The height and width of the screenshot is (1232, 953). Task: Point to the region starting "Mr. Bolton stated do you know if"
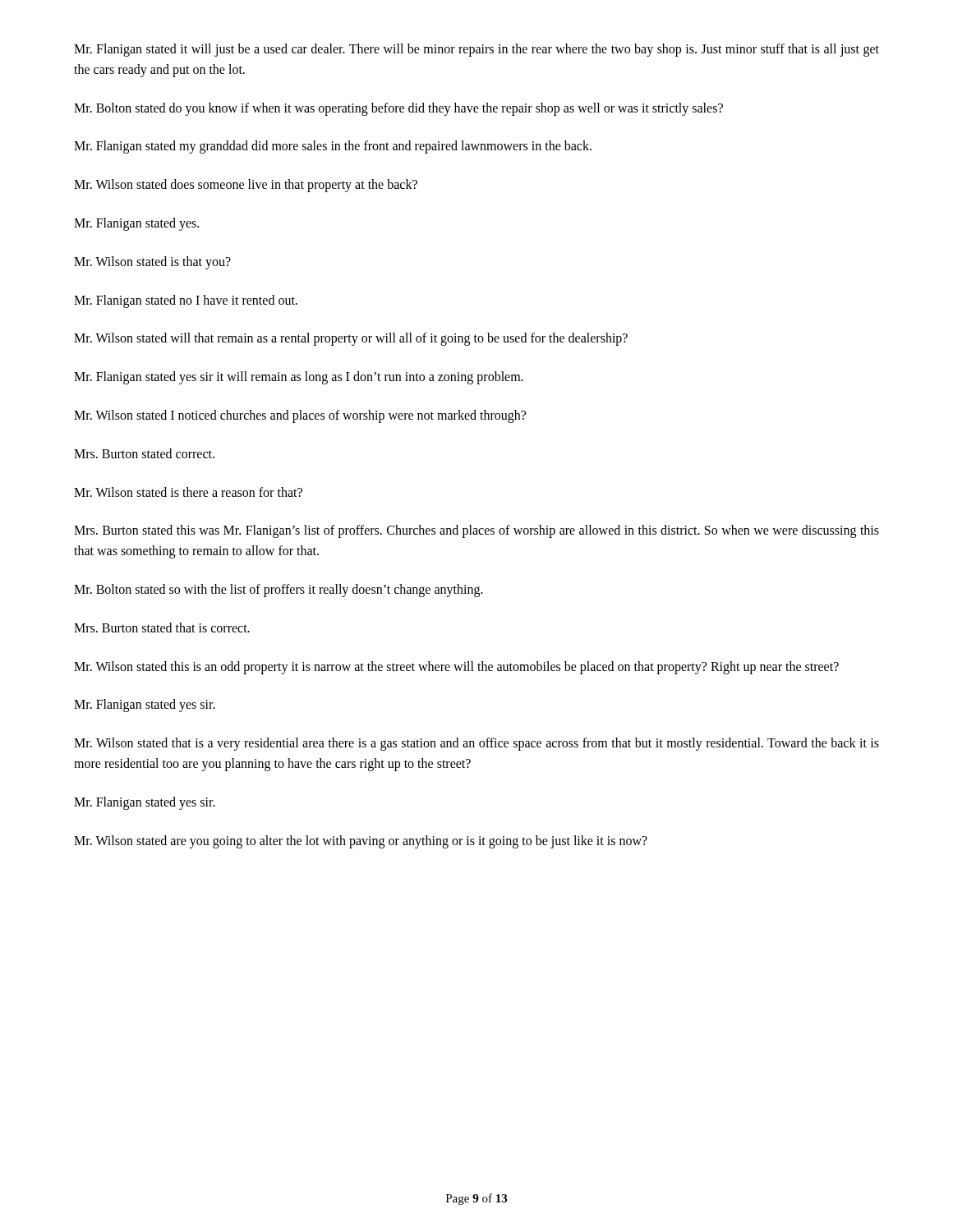[399, 108]
